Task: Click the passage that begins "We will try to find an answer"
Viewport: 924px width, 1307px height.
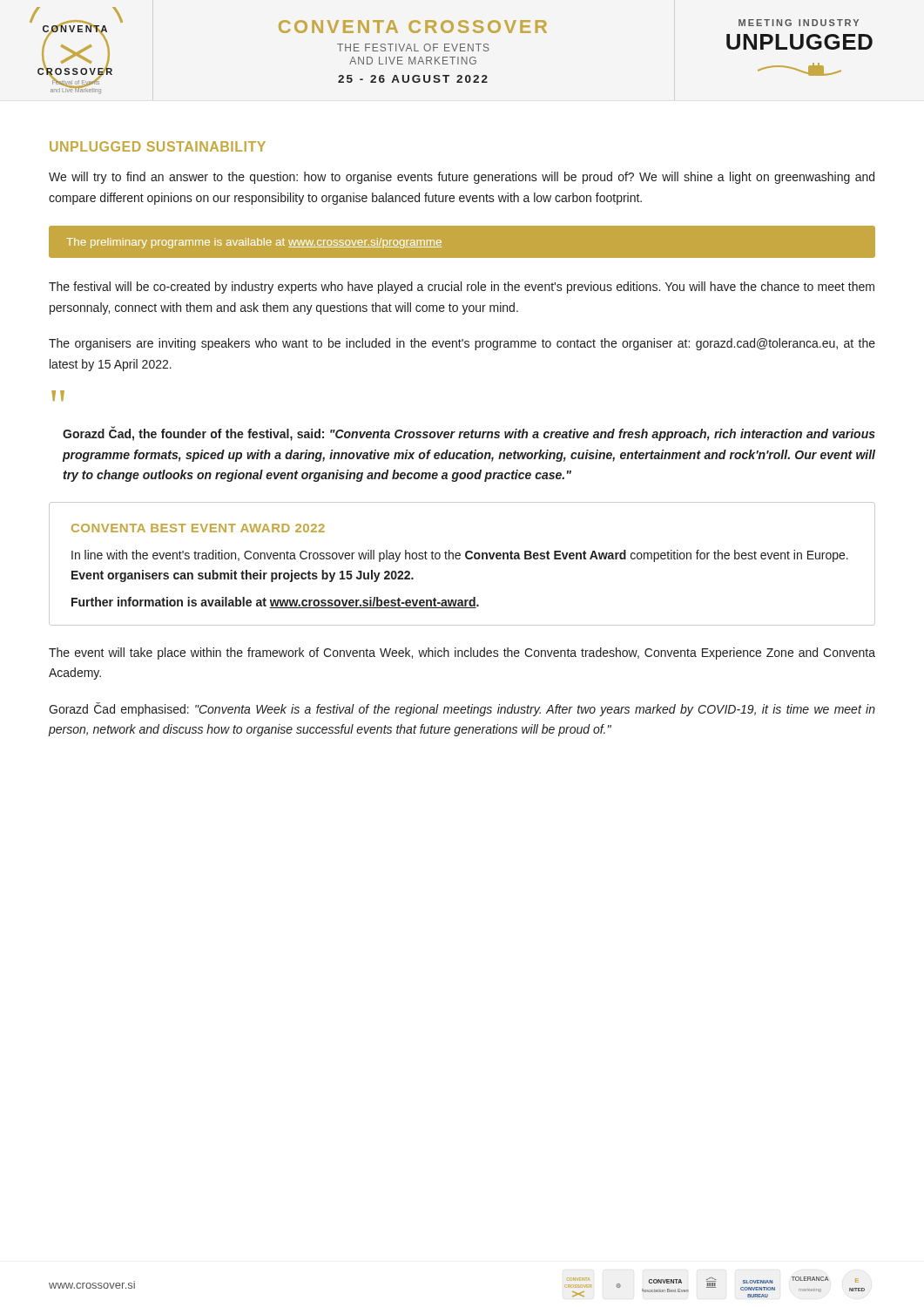Action: coord(462,187)
